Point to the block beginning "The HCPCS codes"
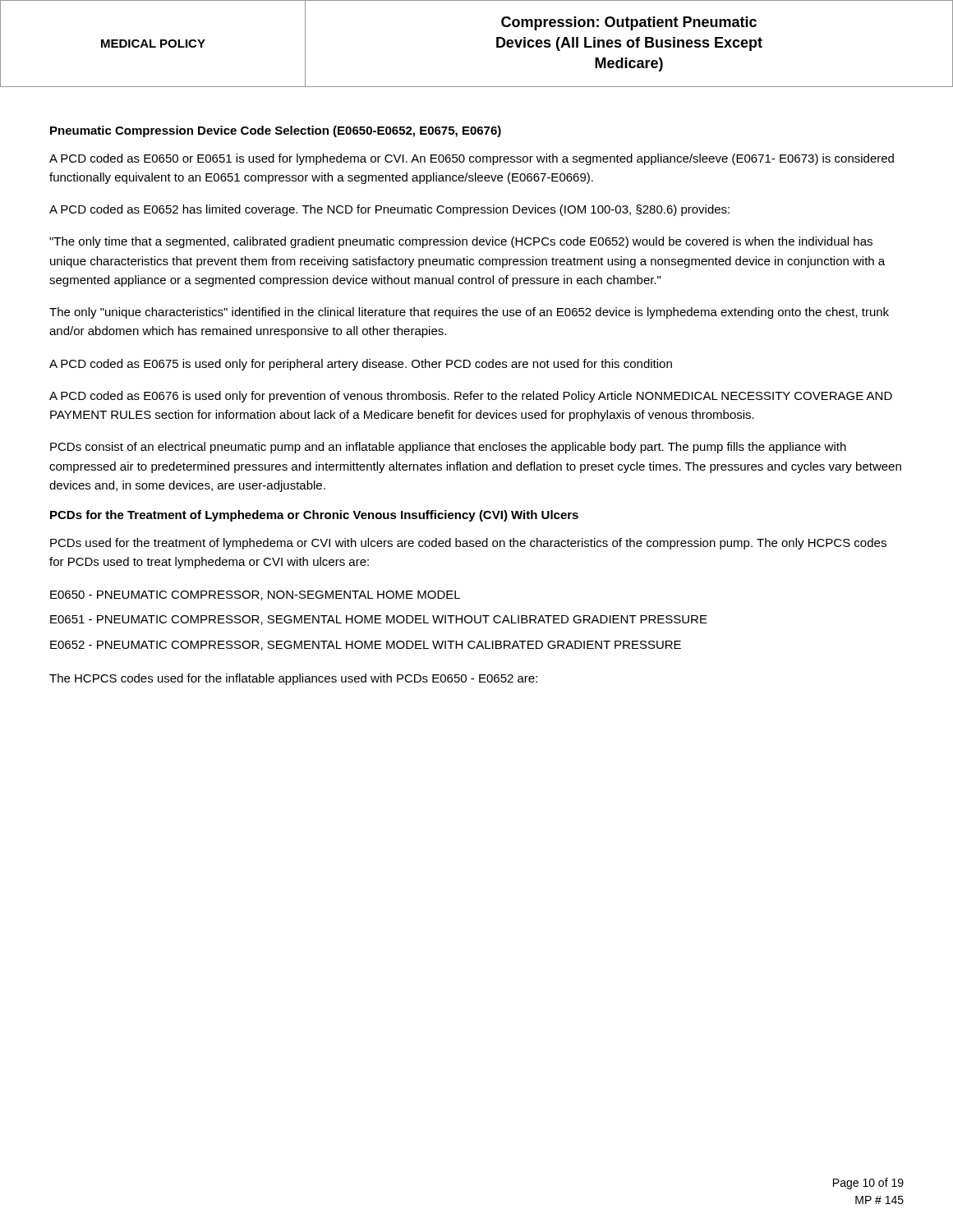Image resolution: width=953 pixels, height=1232 pixels. click(x=294, y=678)
